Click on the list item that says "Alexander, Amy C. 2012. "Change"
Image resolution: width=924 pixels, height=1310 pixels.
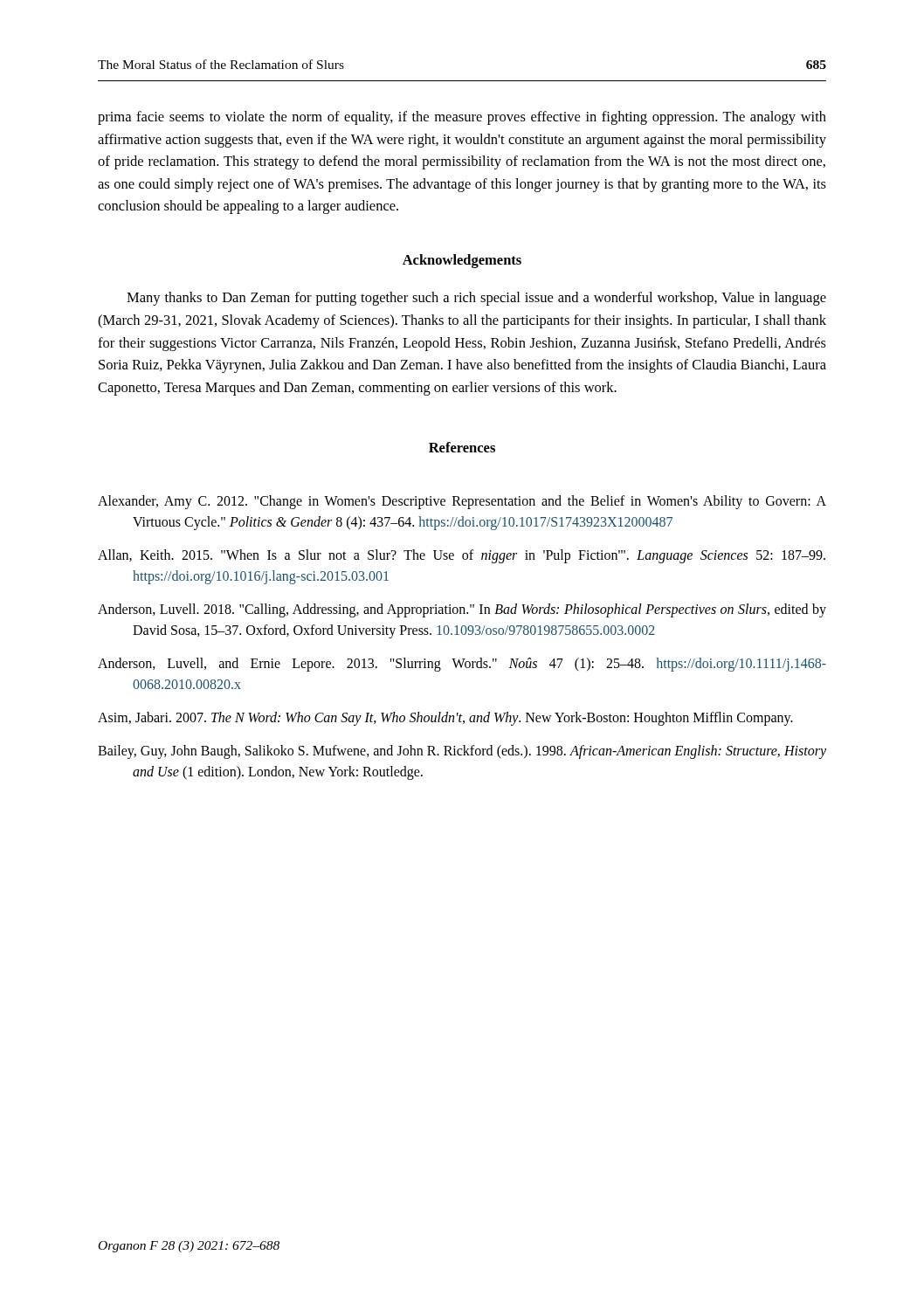[462, 511]
